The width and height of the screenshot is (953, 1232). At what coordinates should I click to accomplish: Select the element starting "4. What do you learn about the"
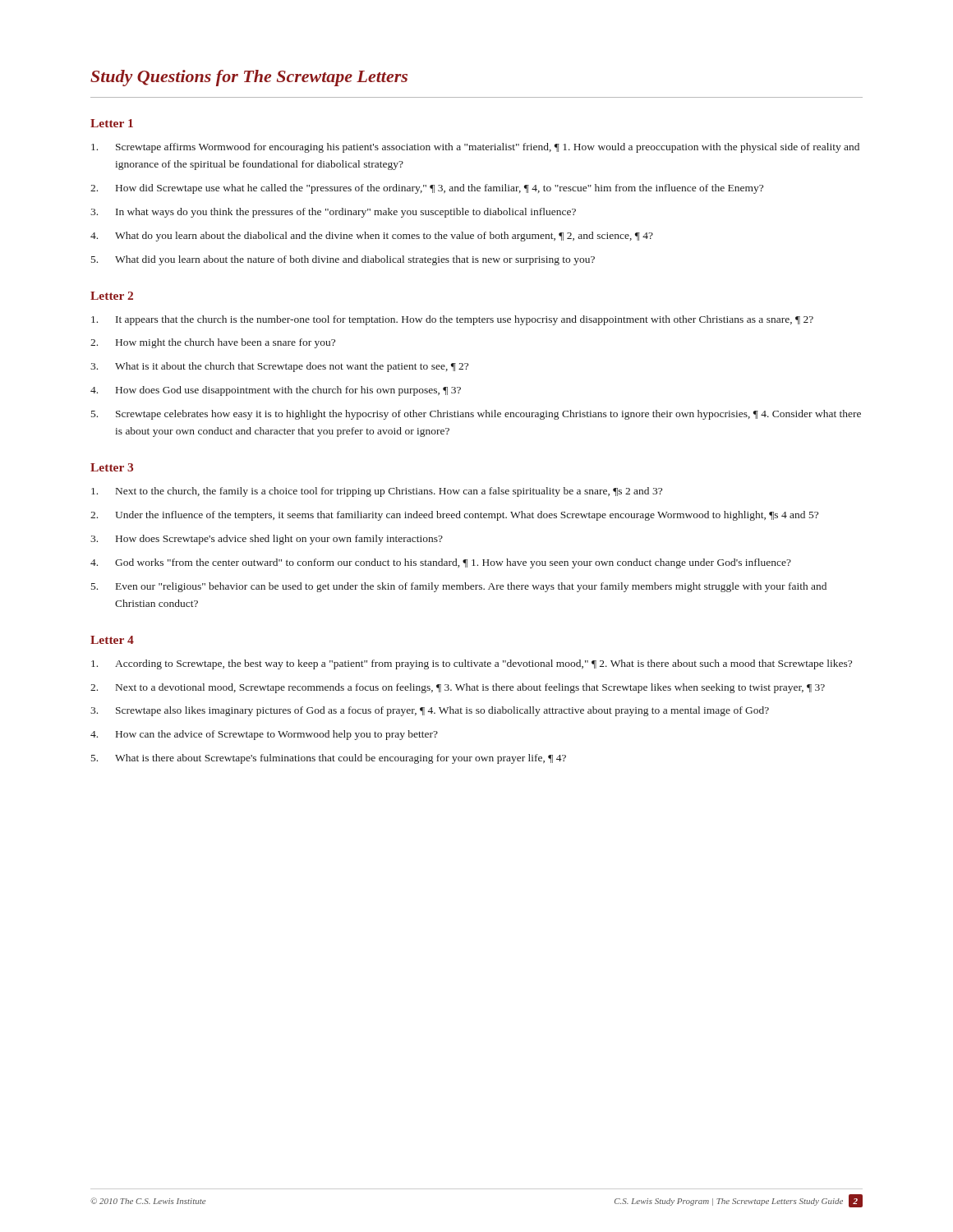point(476,236)
